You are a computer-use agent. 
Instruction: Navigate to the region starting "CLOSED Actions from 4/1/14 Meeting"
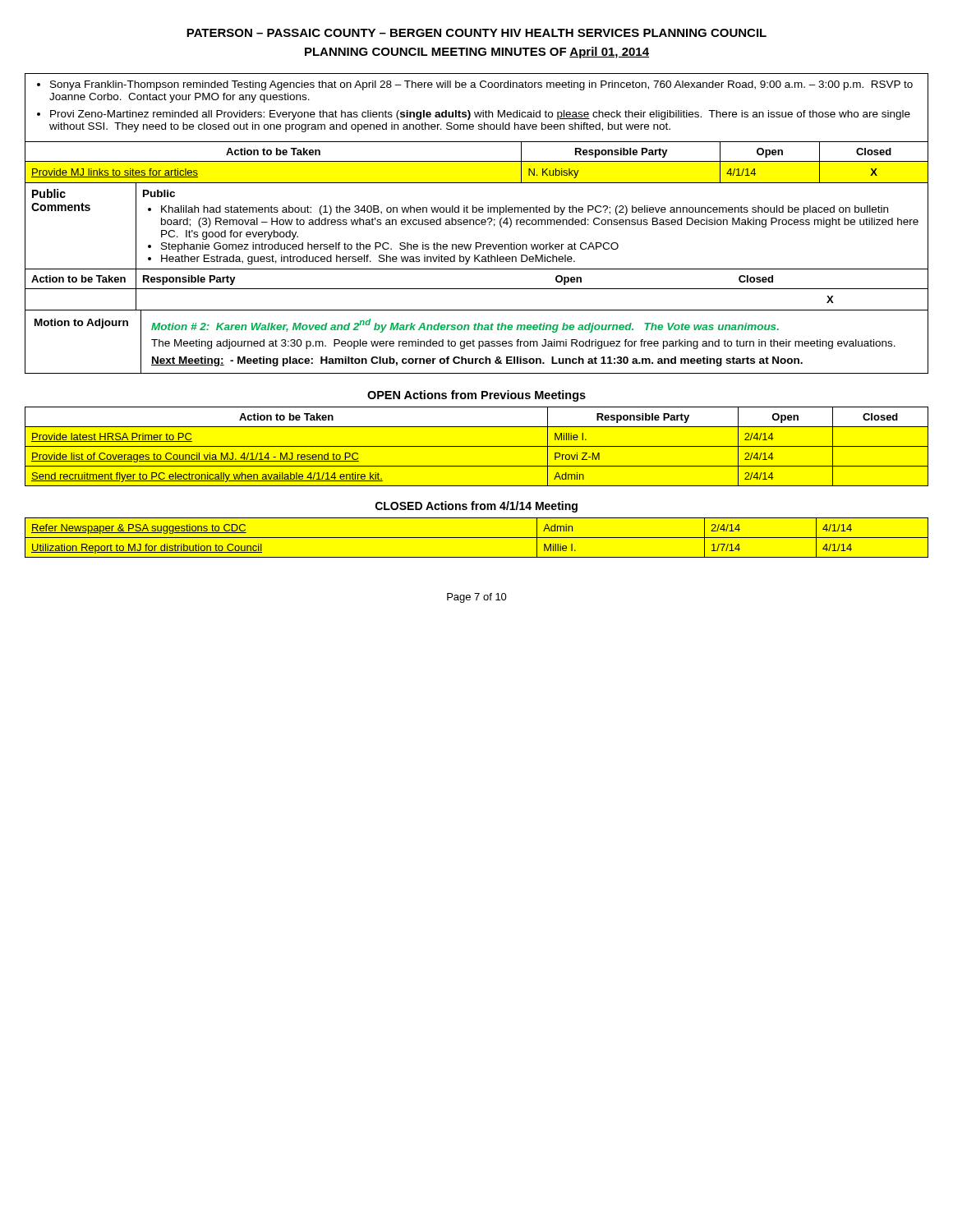coord(476,506)
